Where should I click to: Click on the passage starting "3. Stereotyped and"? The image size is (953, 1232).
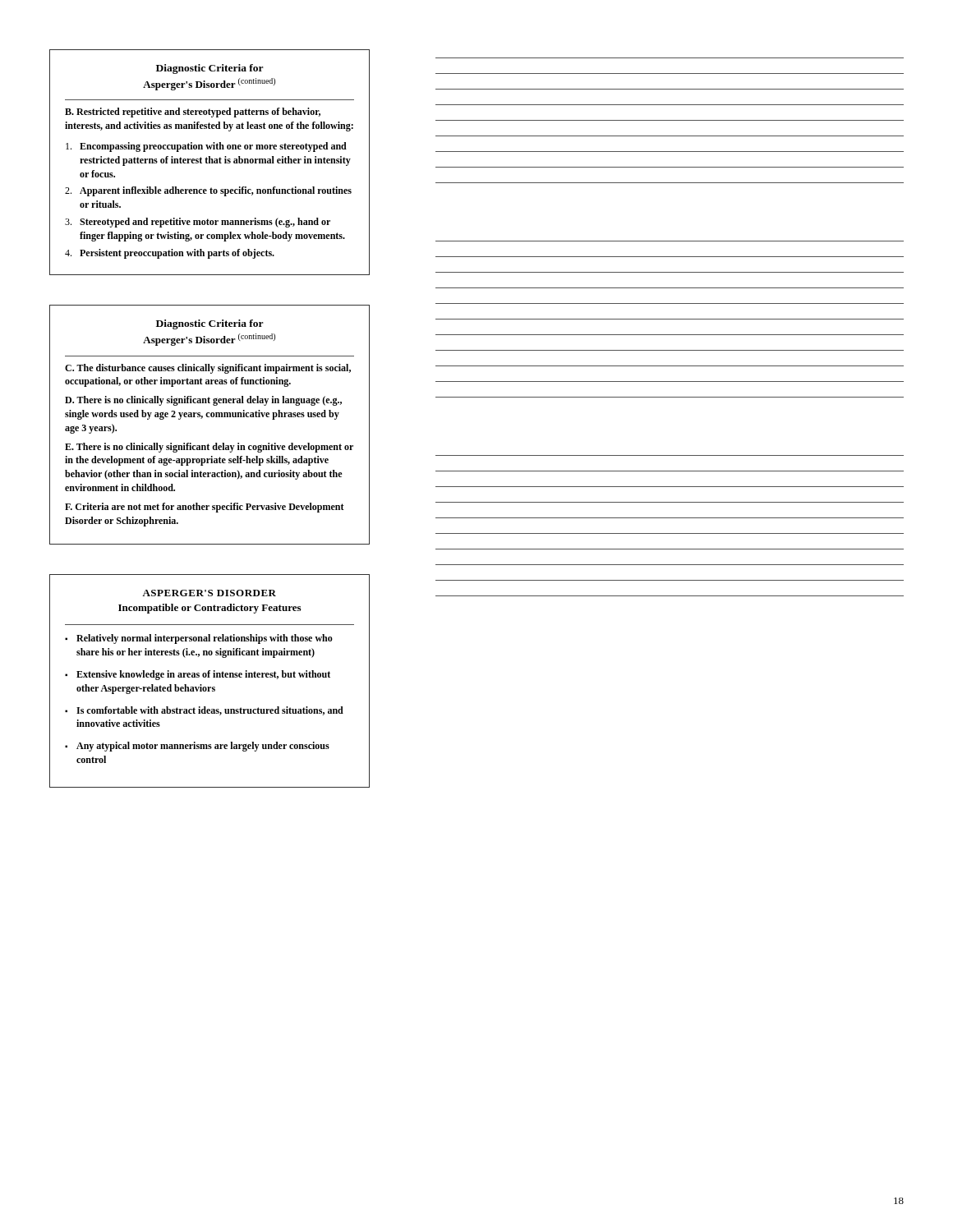click(x=210, y=229)
